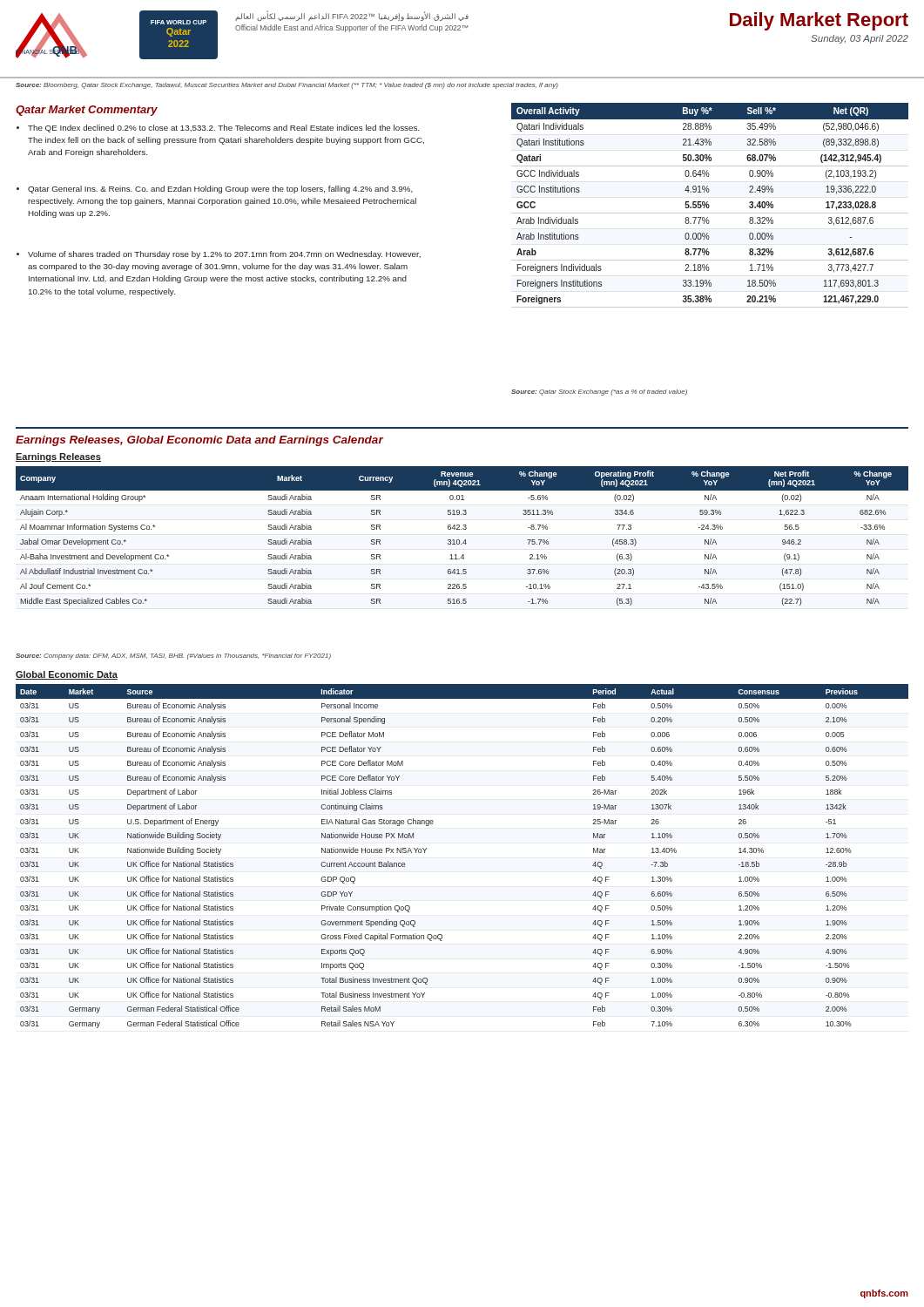Viewport: 924px width, 1307px height.
Task: Find "Global Economic Data" on this page
Action: coord(67,674)
